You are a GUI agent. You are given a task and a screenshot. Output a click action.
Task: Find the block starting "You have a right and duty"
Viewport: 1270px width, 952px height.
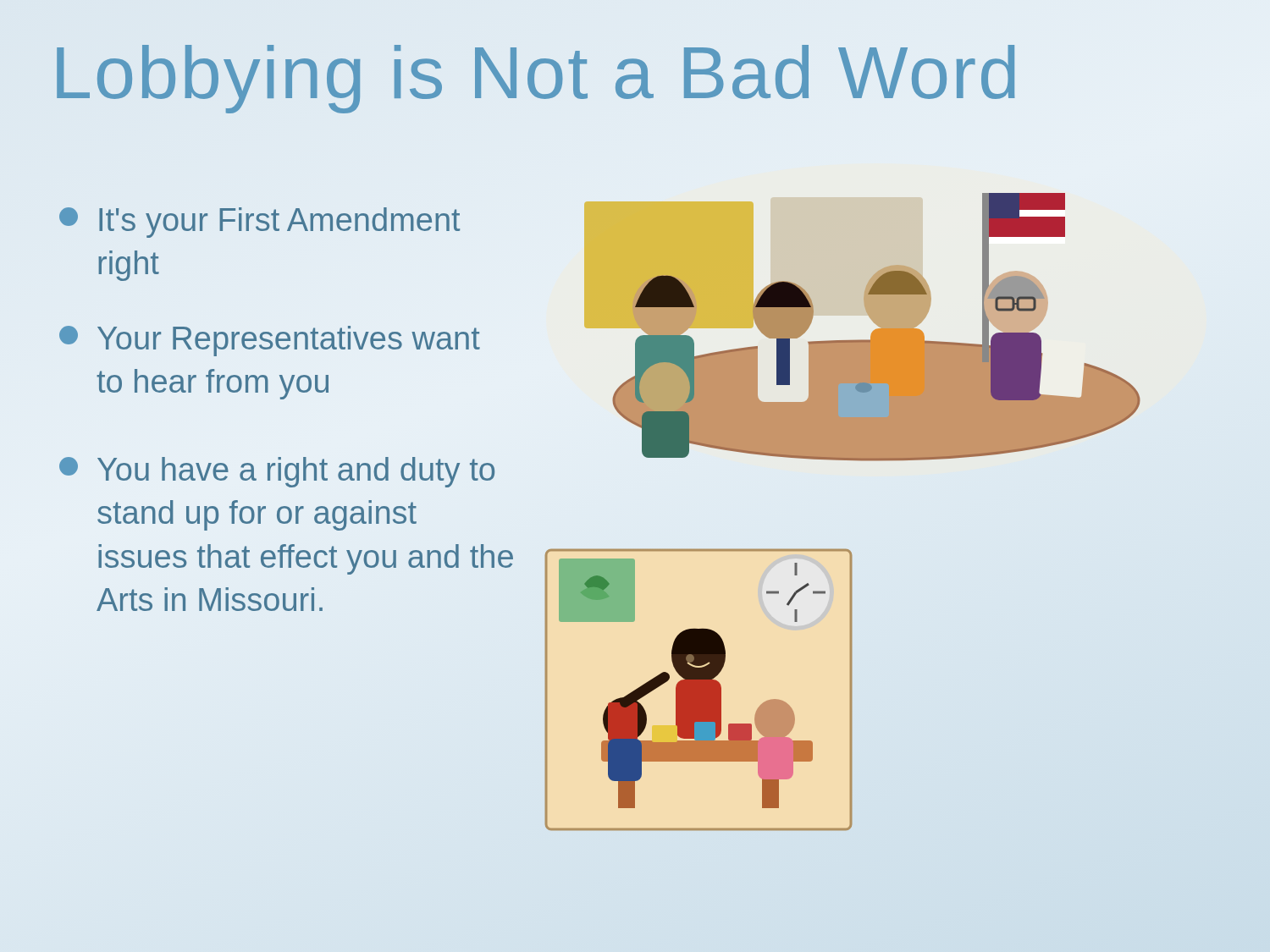pyautogui.click(x=288, y=535)
